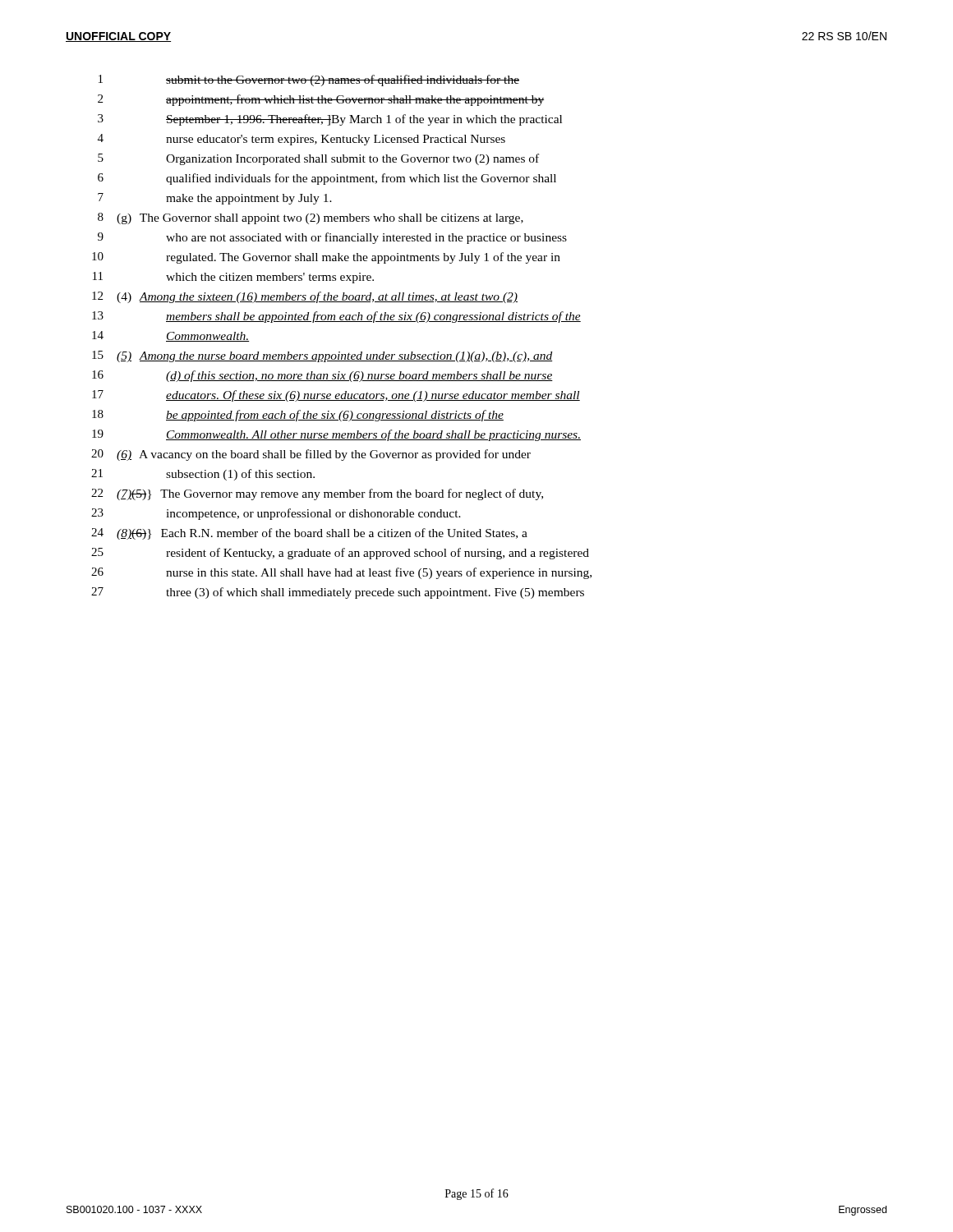Select the text starting "1 submit to the Governor"

pos(476,80)
